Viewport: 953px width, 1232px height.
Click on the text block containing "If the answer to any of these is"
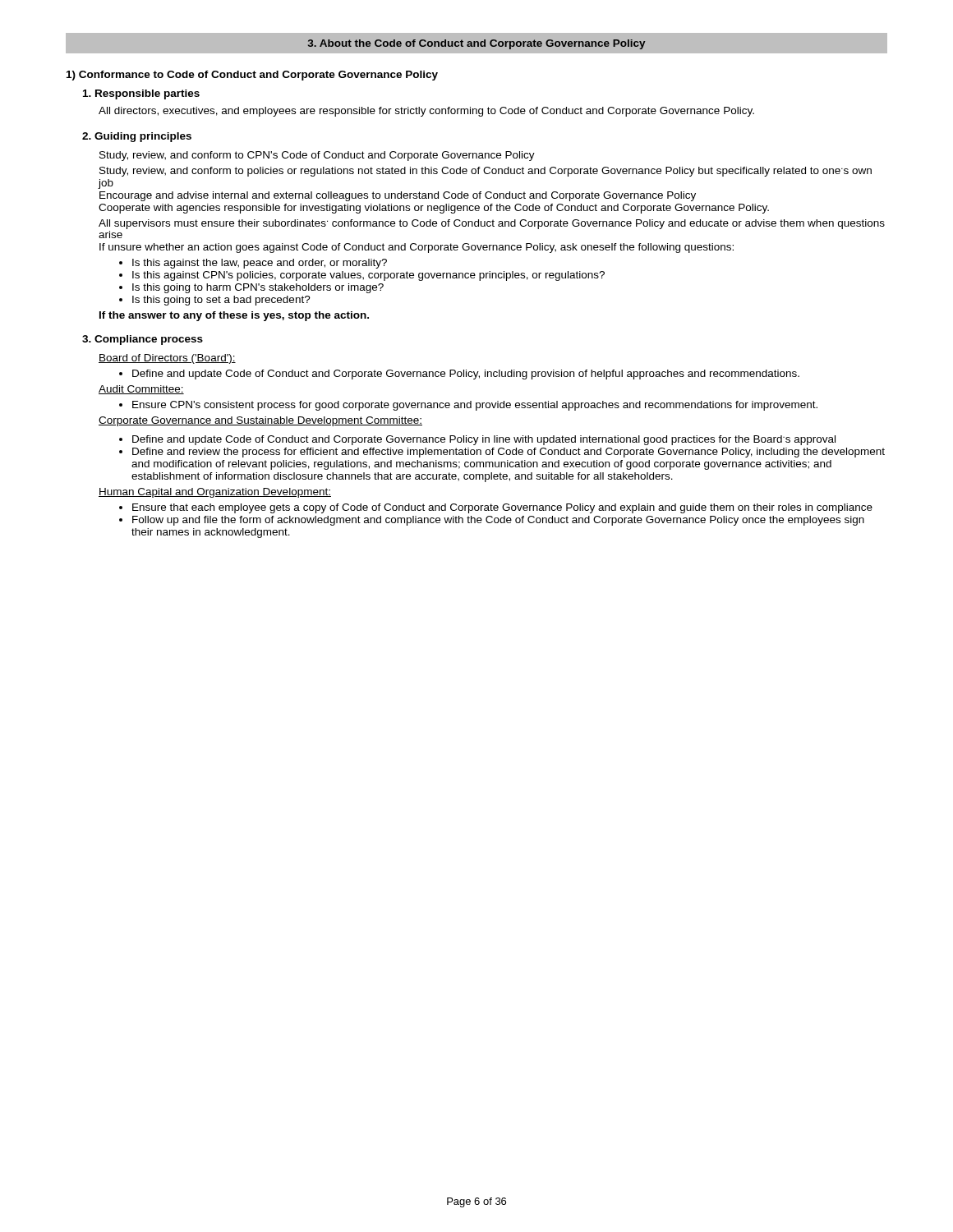coord(234,315)
